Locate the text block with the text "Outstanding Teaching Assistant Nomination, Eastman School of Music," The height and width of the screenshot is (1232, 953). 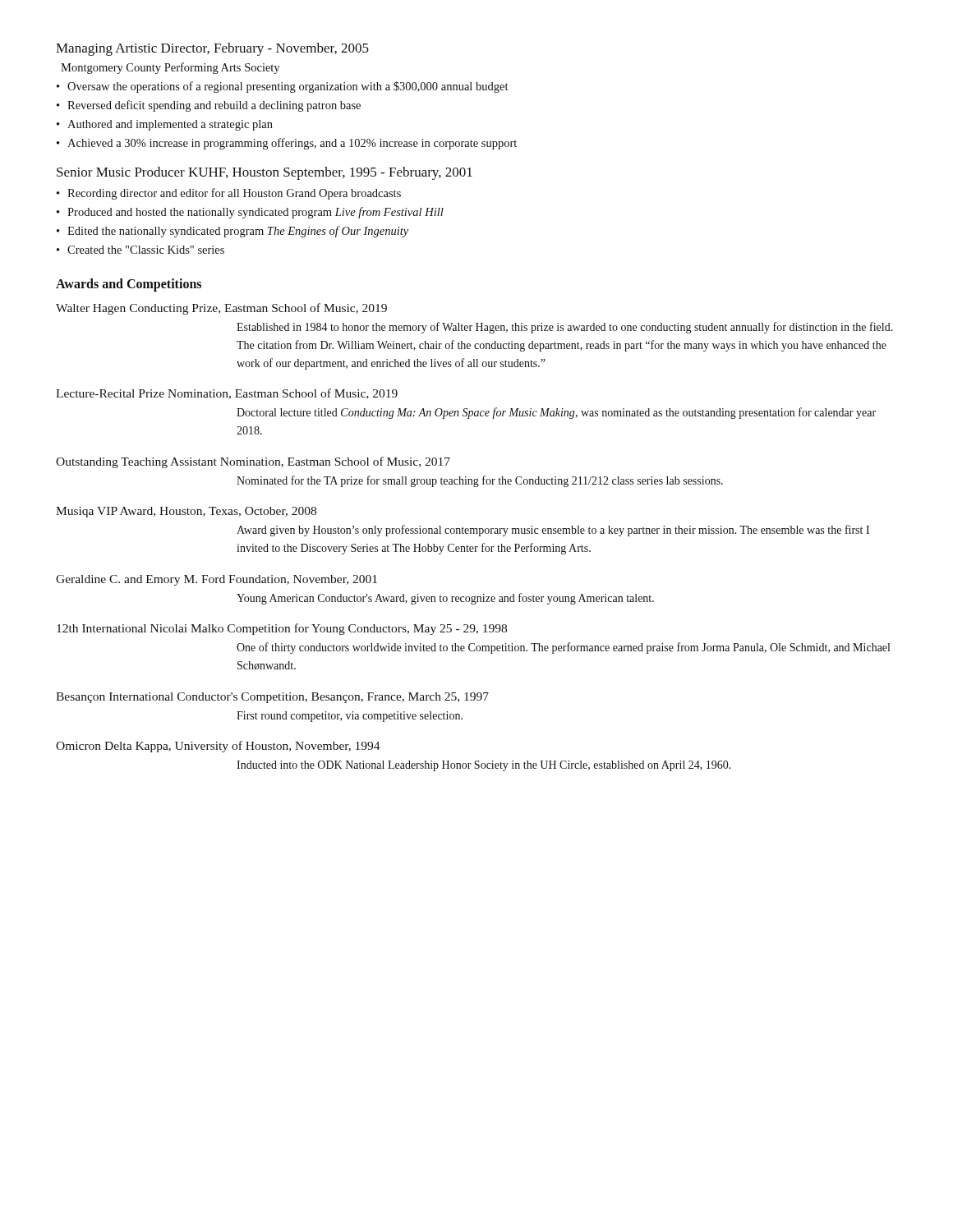coord(475,471)
